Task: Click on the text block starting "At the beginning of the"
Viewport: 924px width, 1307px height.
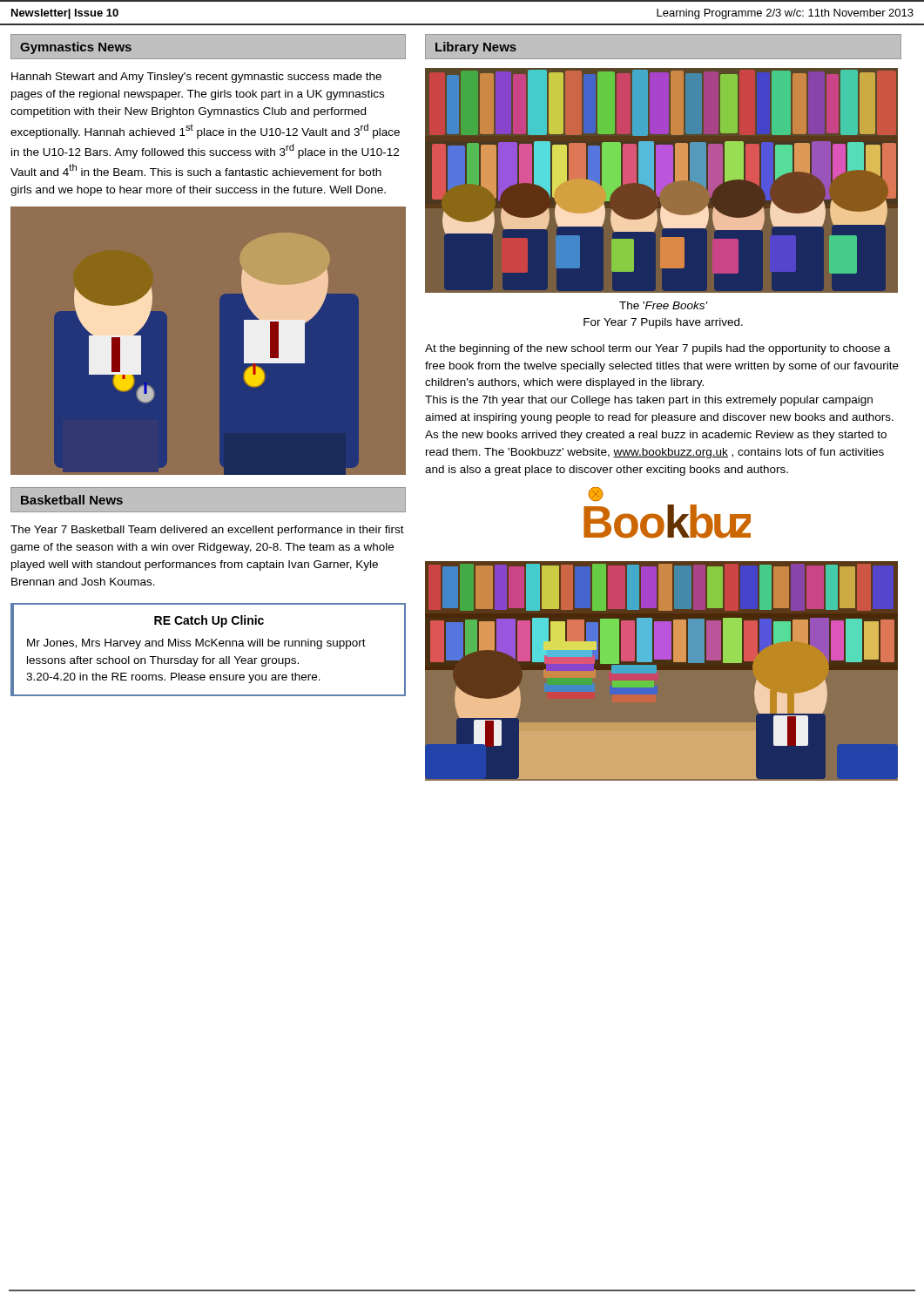Action: [x=662, y=408]
